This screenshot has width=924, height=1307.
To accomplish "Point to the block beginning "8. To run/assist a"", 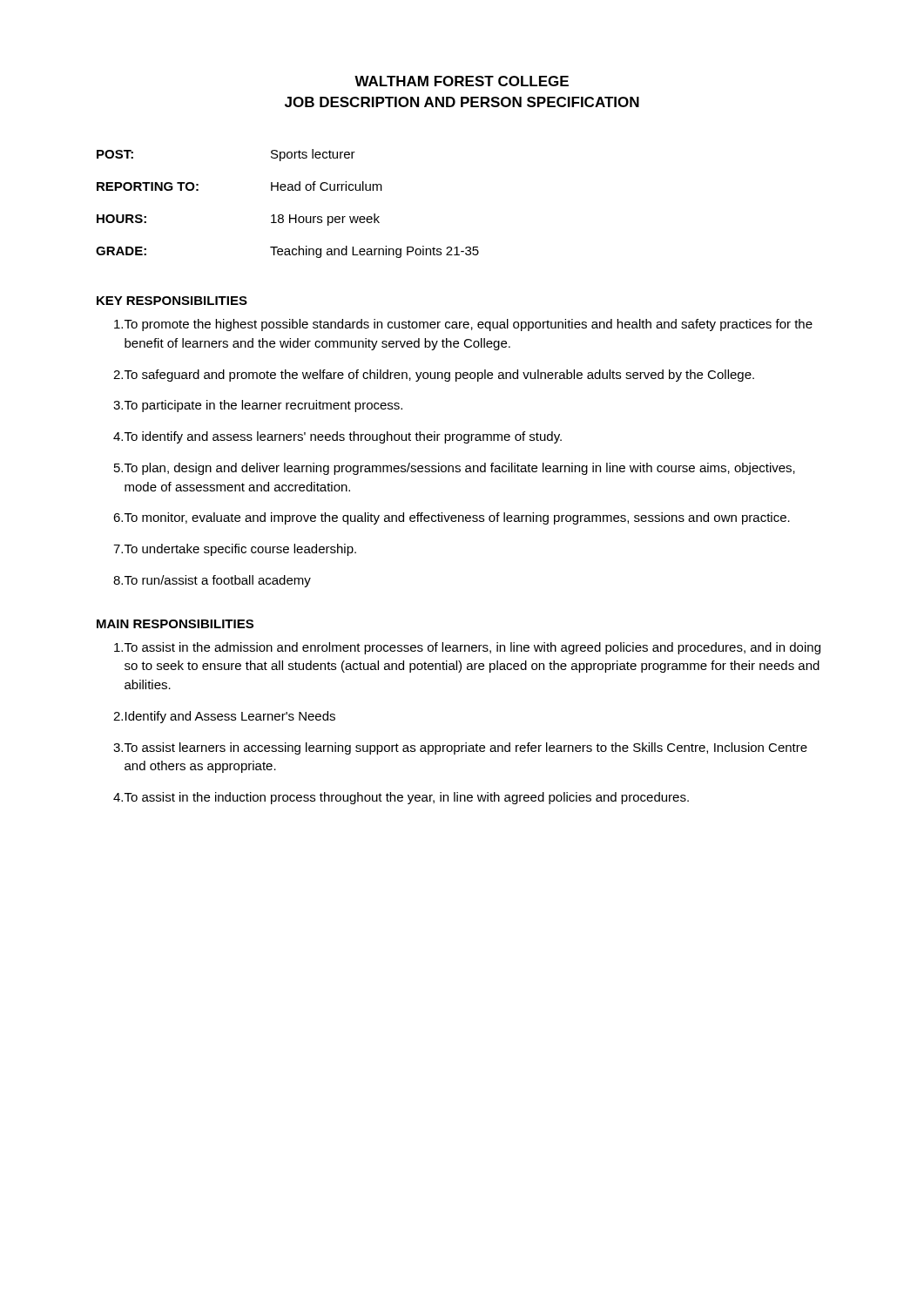I will click(x=212, y=581).
